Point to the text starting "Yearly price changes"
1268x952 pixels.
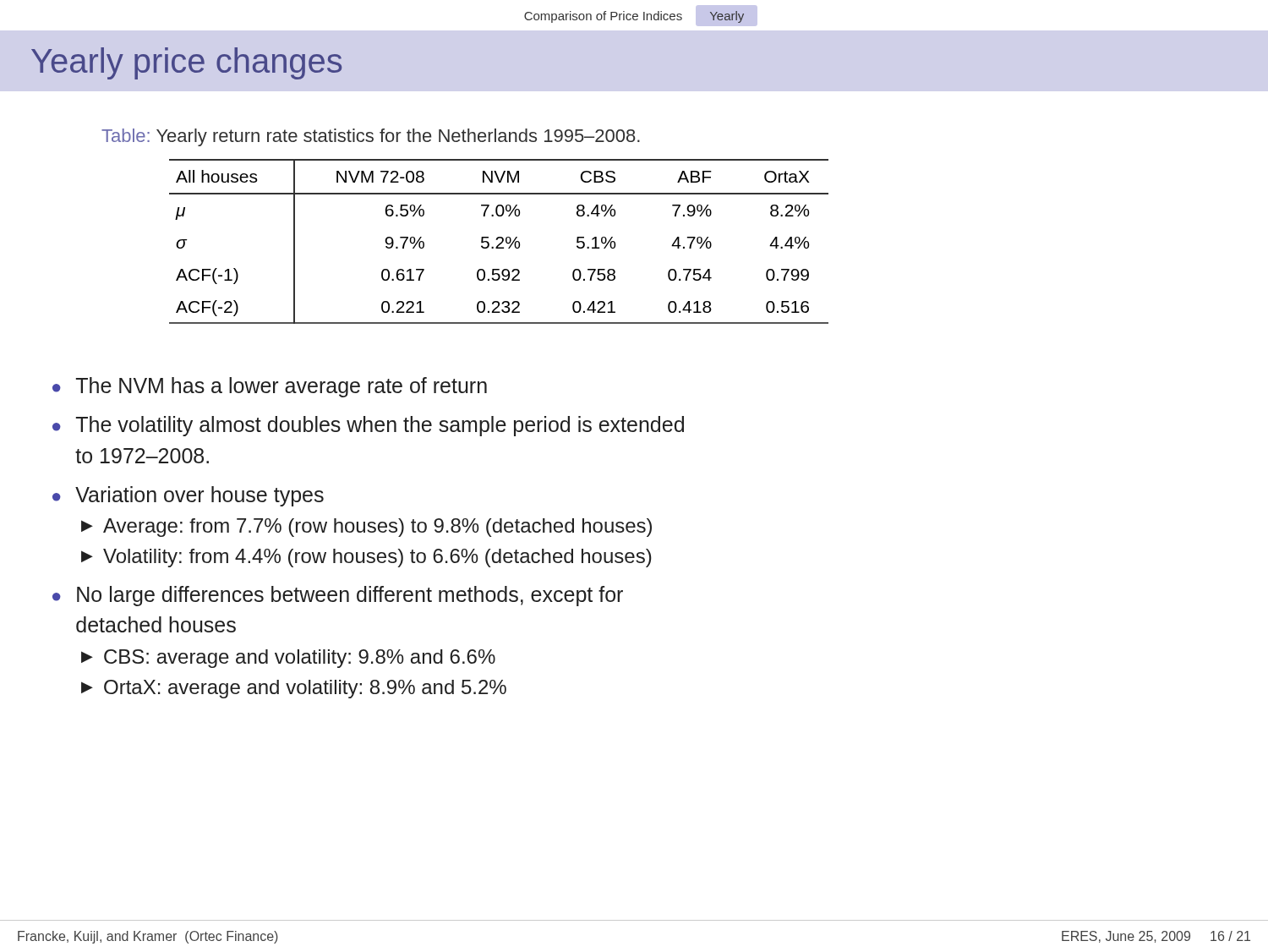pos(187,61)
